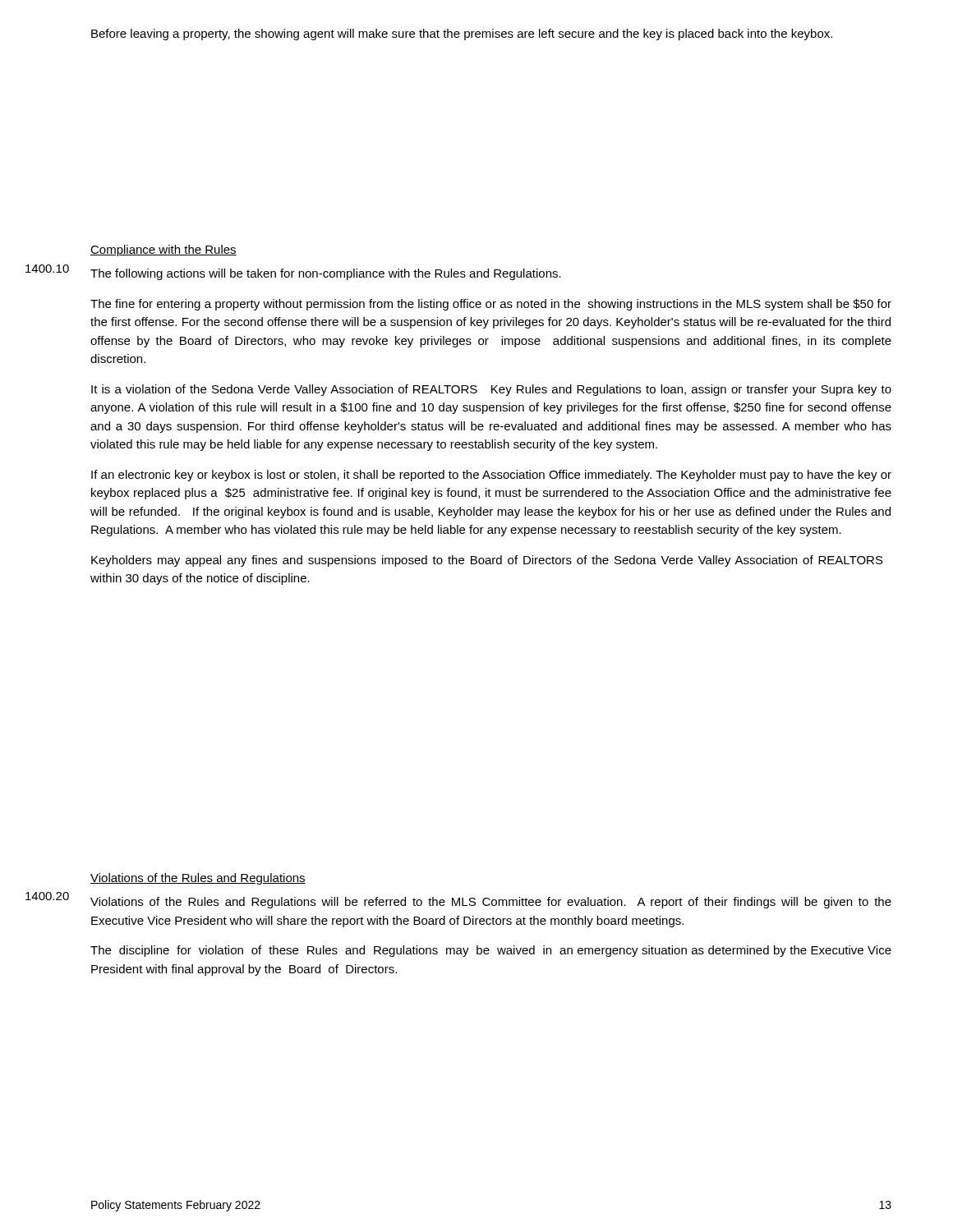Screen dimensions: 1232x953
Task: Find the section header that reads "Compliance with the Rules"
Action: click(163, 249)
